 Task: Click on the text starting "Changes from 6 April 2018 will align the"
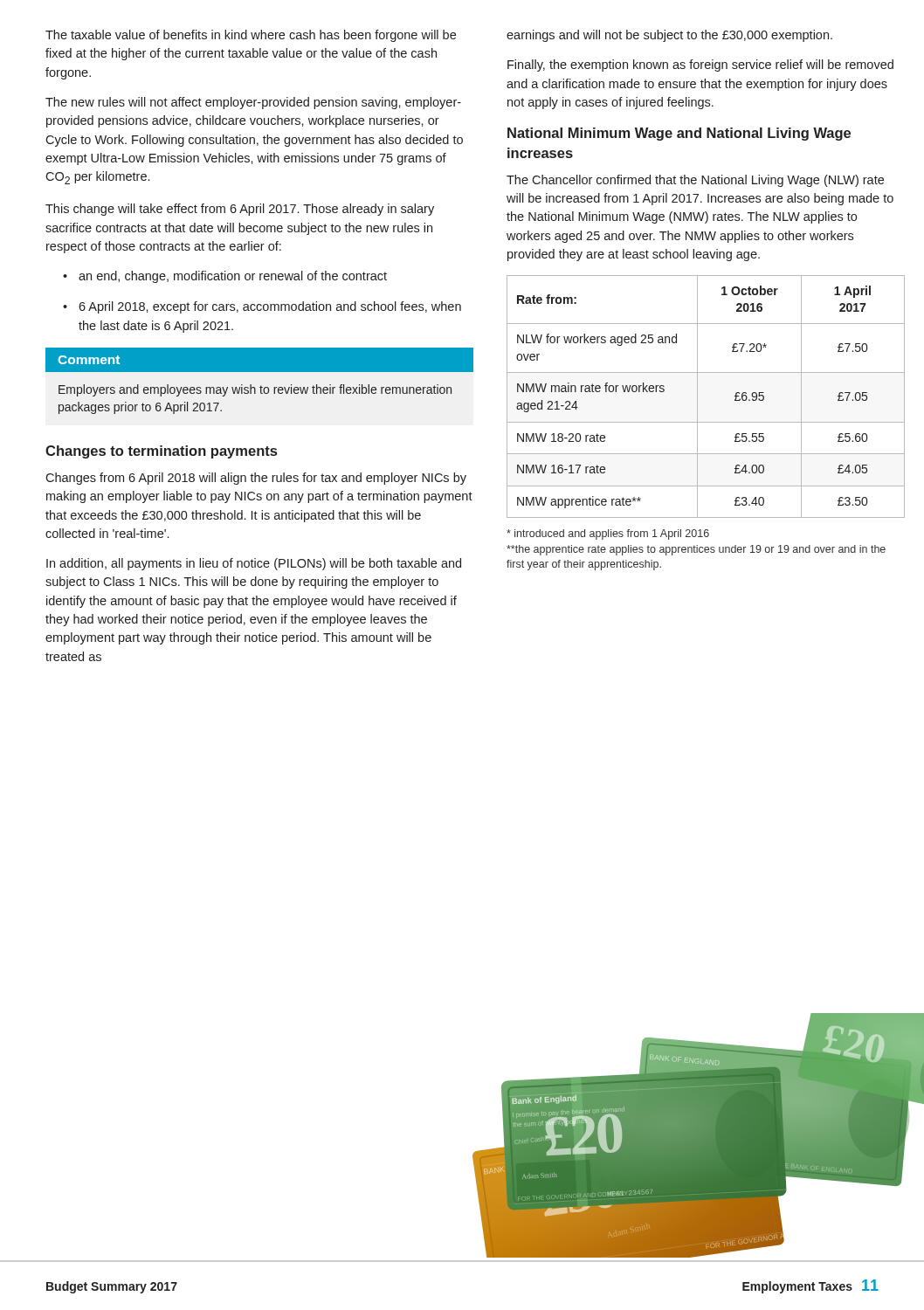[x=259, y=506]
